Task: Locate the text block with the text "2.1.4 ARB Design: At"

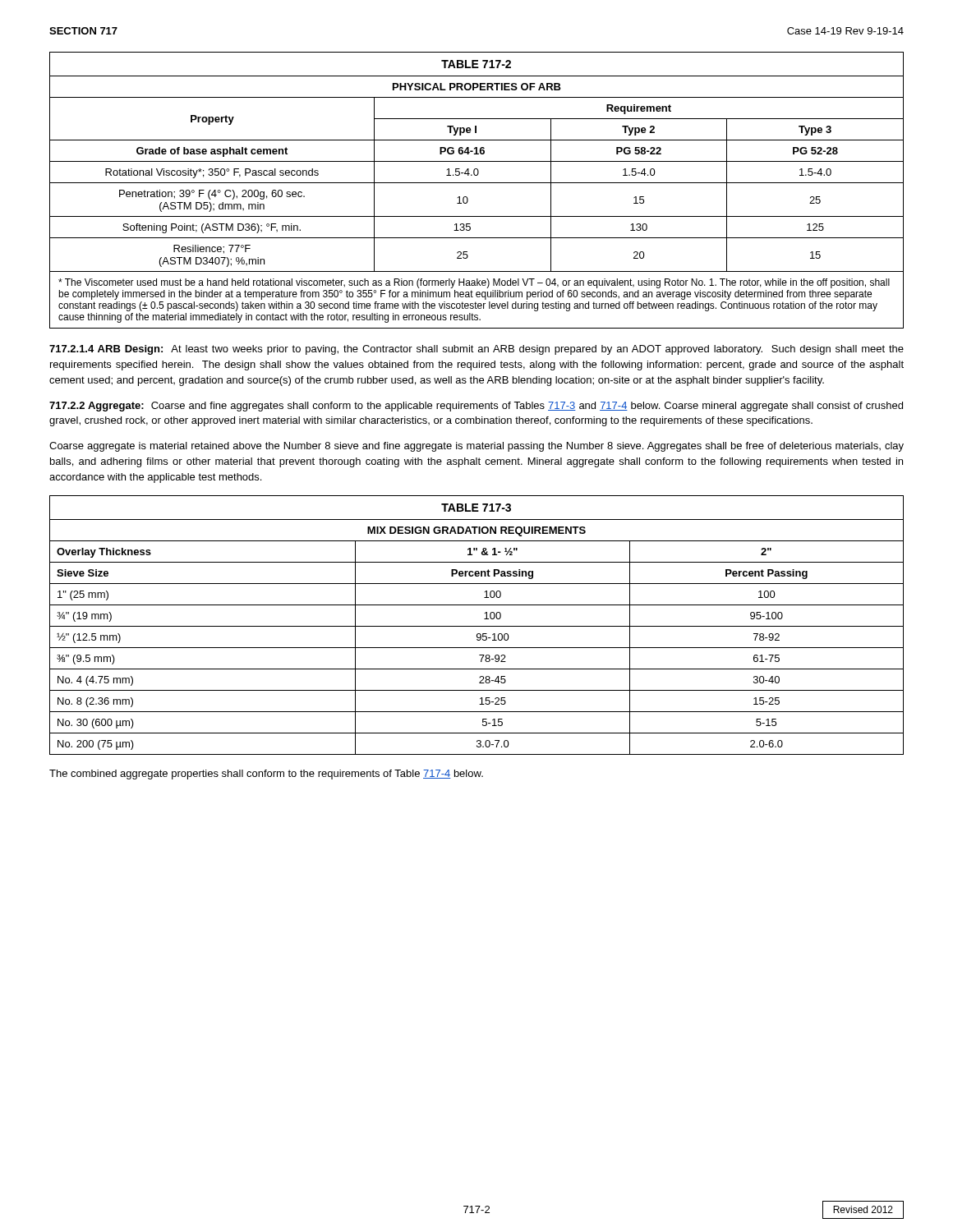Action: [476, 364]
